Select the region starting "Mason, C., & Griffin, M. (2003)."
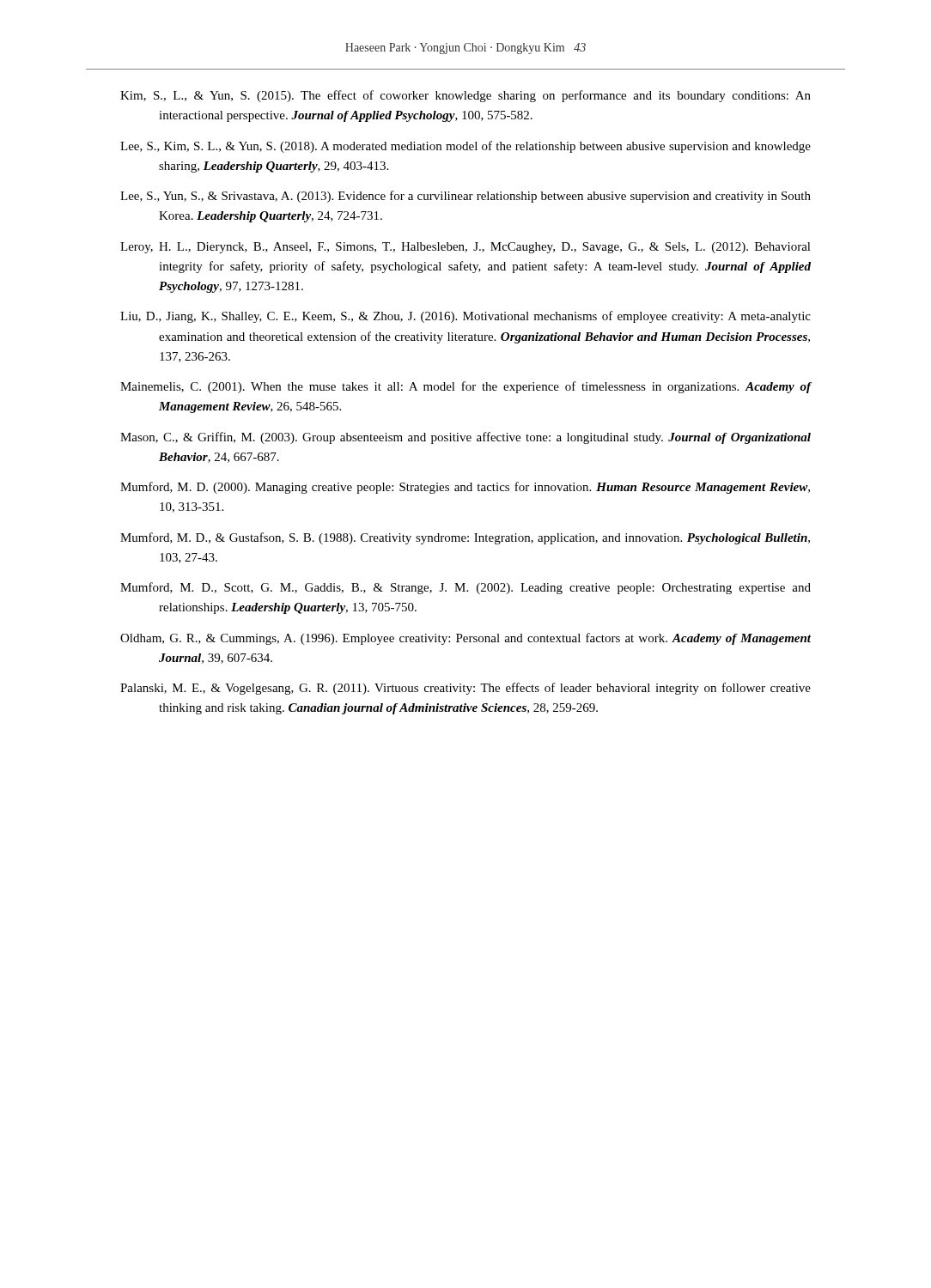931x1288 pixels. point(466,447)
